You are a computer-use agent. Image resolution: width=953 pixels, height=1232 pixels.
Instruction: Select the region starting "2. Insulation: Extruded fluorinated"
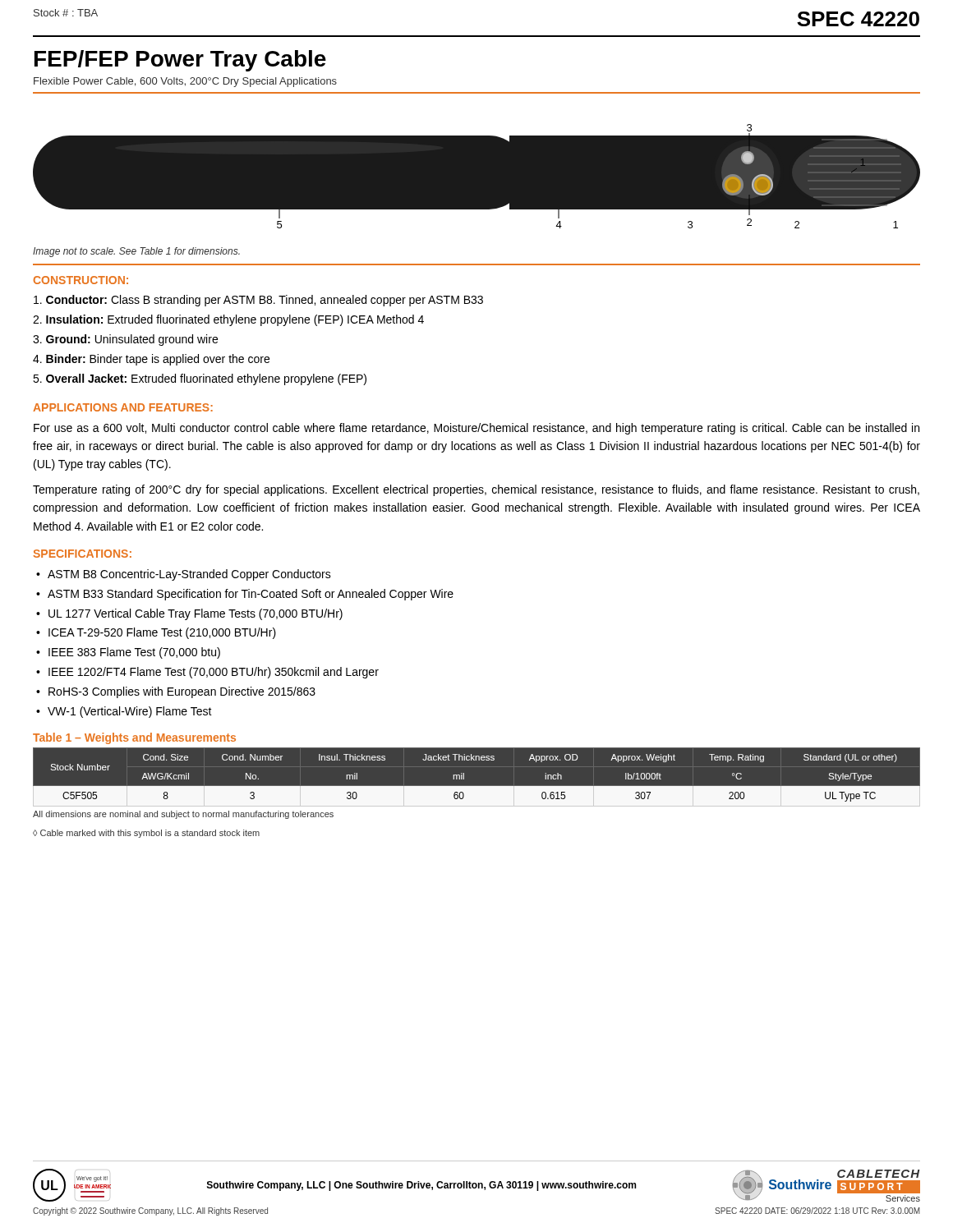[x=228, y=319]
